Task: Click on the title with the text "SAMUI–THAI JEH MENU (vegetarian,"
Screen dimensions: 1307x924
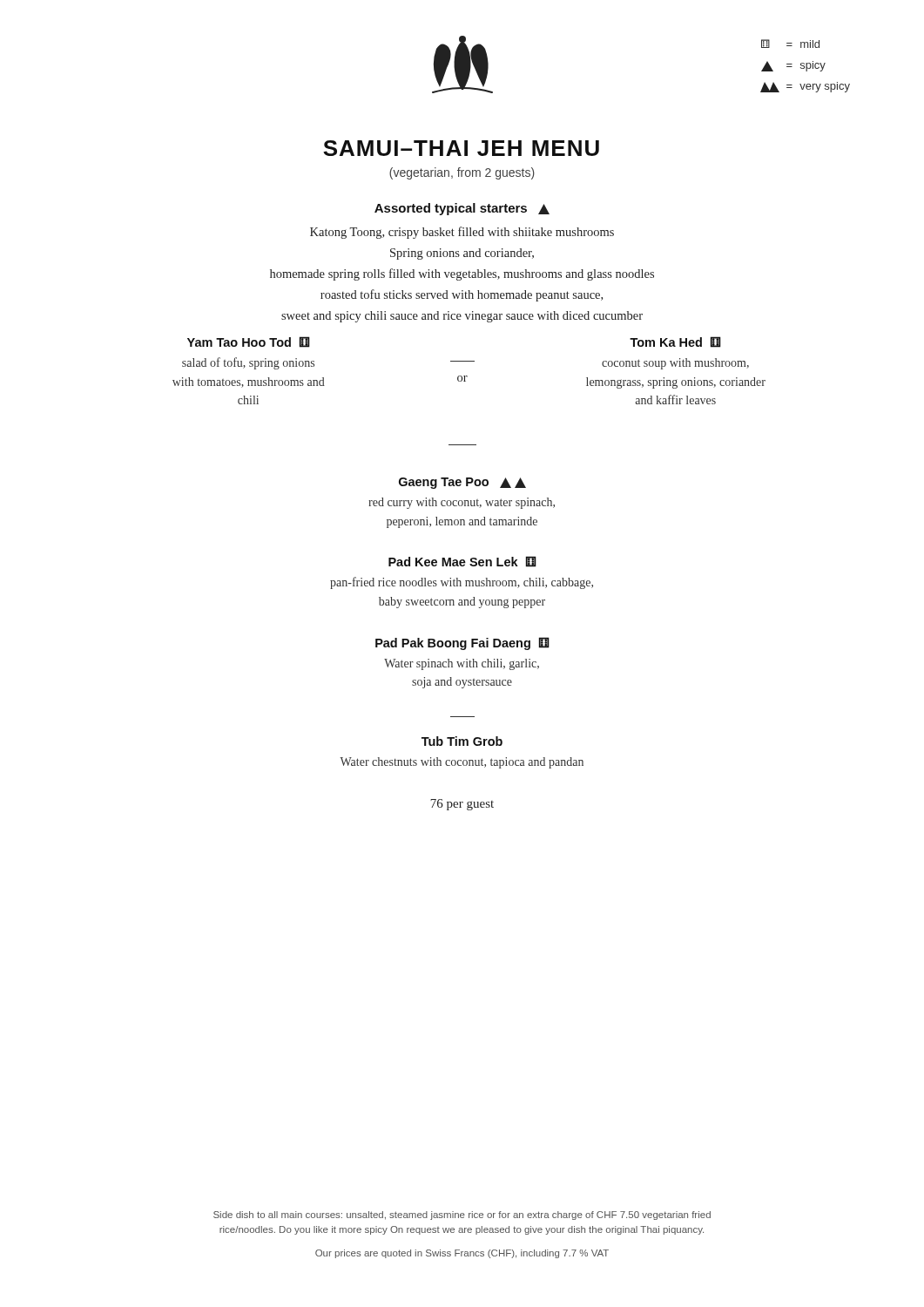Action: [462, 157]
